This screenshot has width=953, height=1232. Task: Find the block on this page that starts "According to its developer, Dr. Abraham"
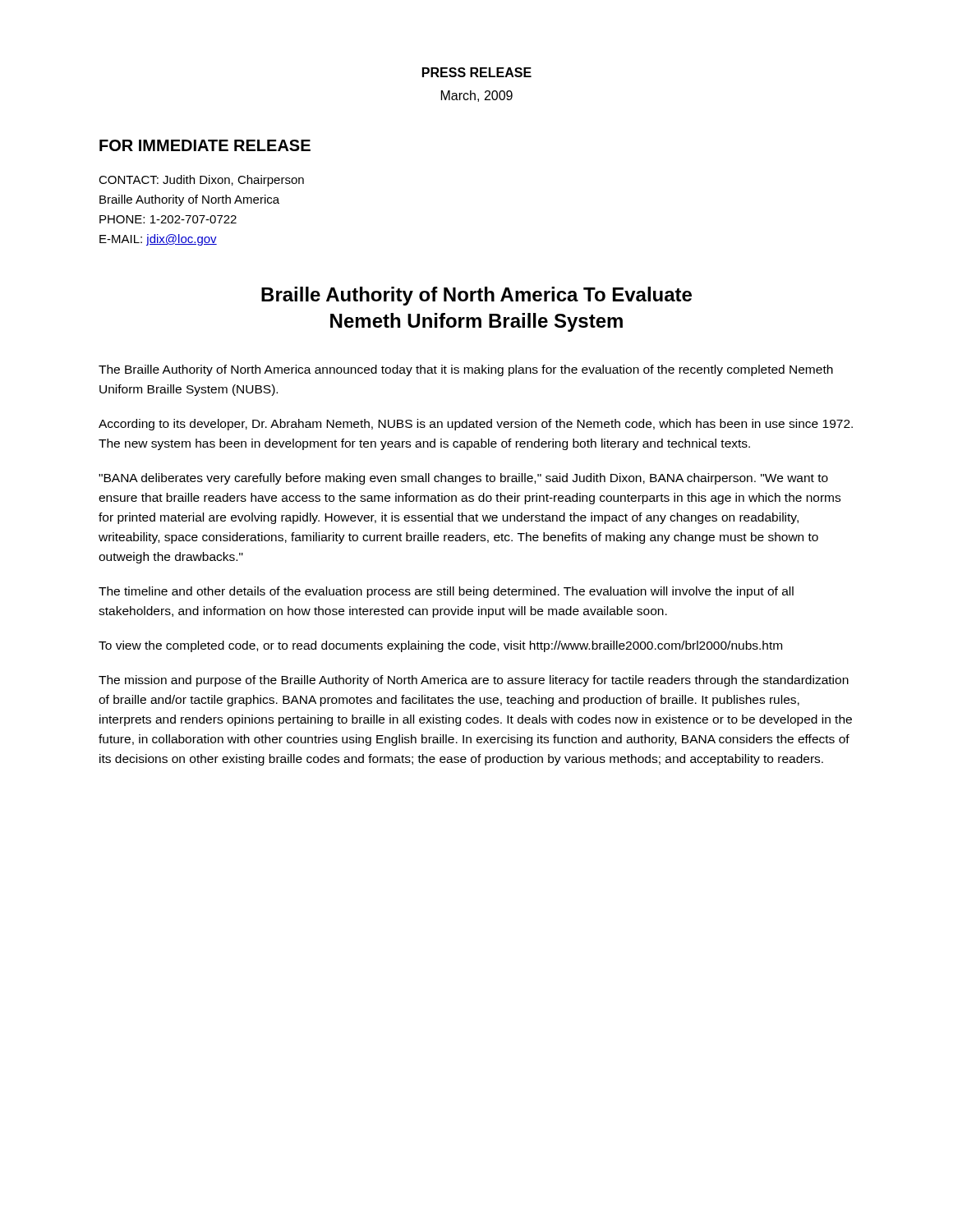476,433
